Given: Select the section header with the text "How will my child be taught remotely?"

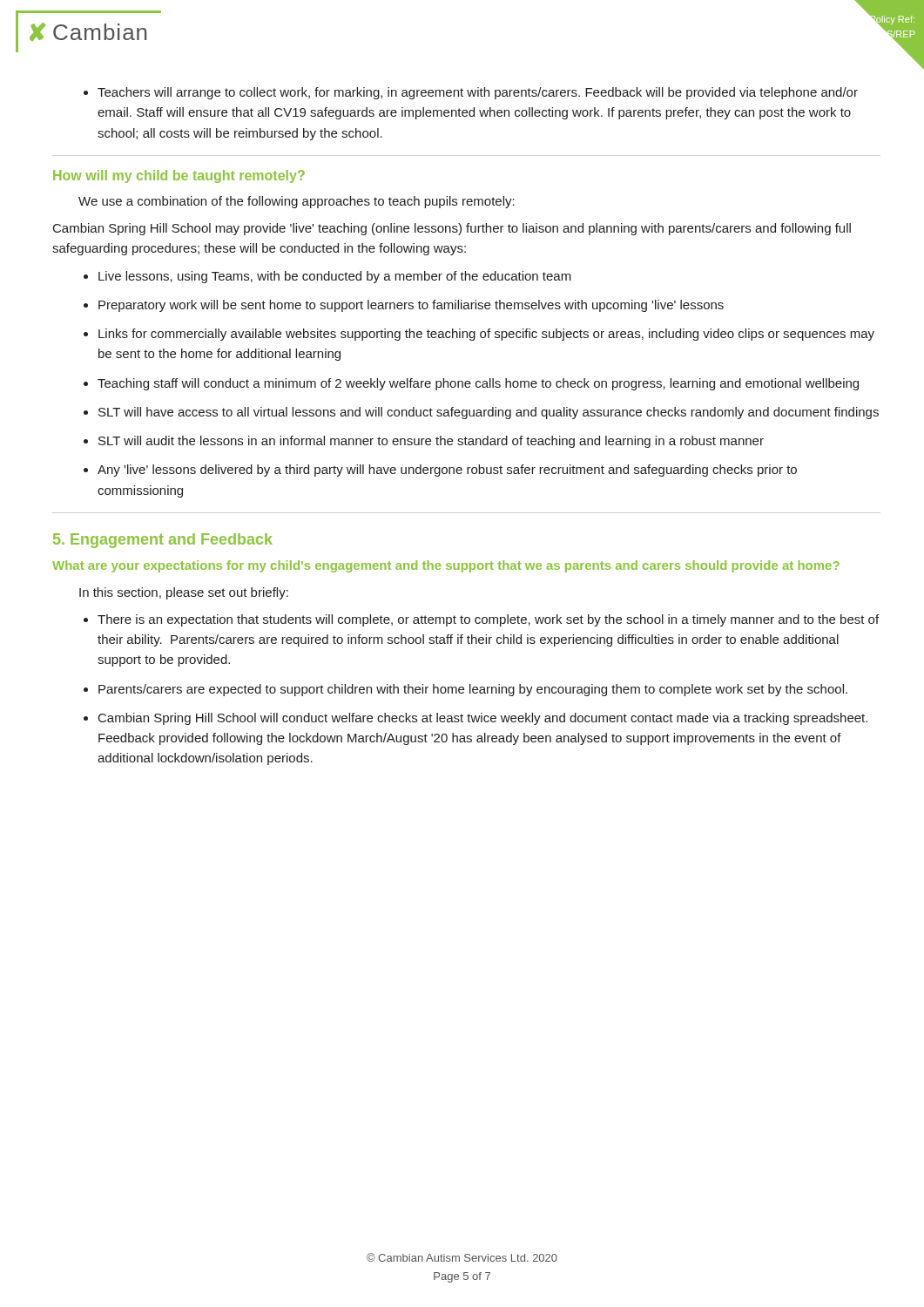Looking at the screenshot, I should (x=179, y=176).
